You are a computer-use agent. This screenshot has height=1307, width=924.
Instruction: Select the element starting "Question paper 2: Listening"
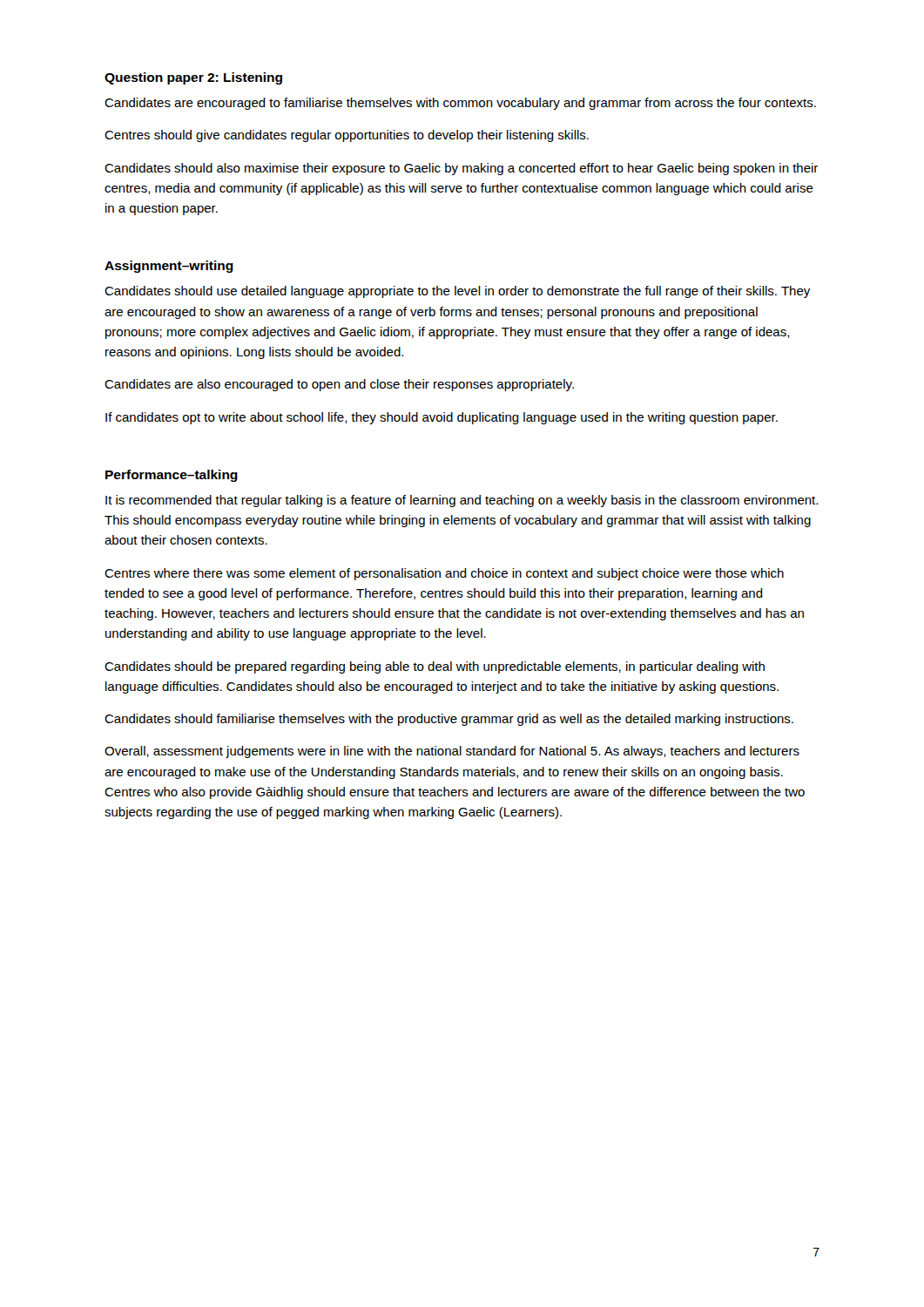tap(194, 77)
